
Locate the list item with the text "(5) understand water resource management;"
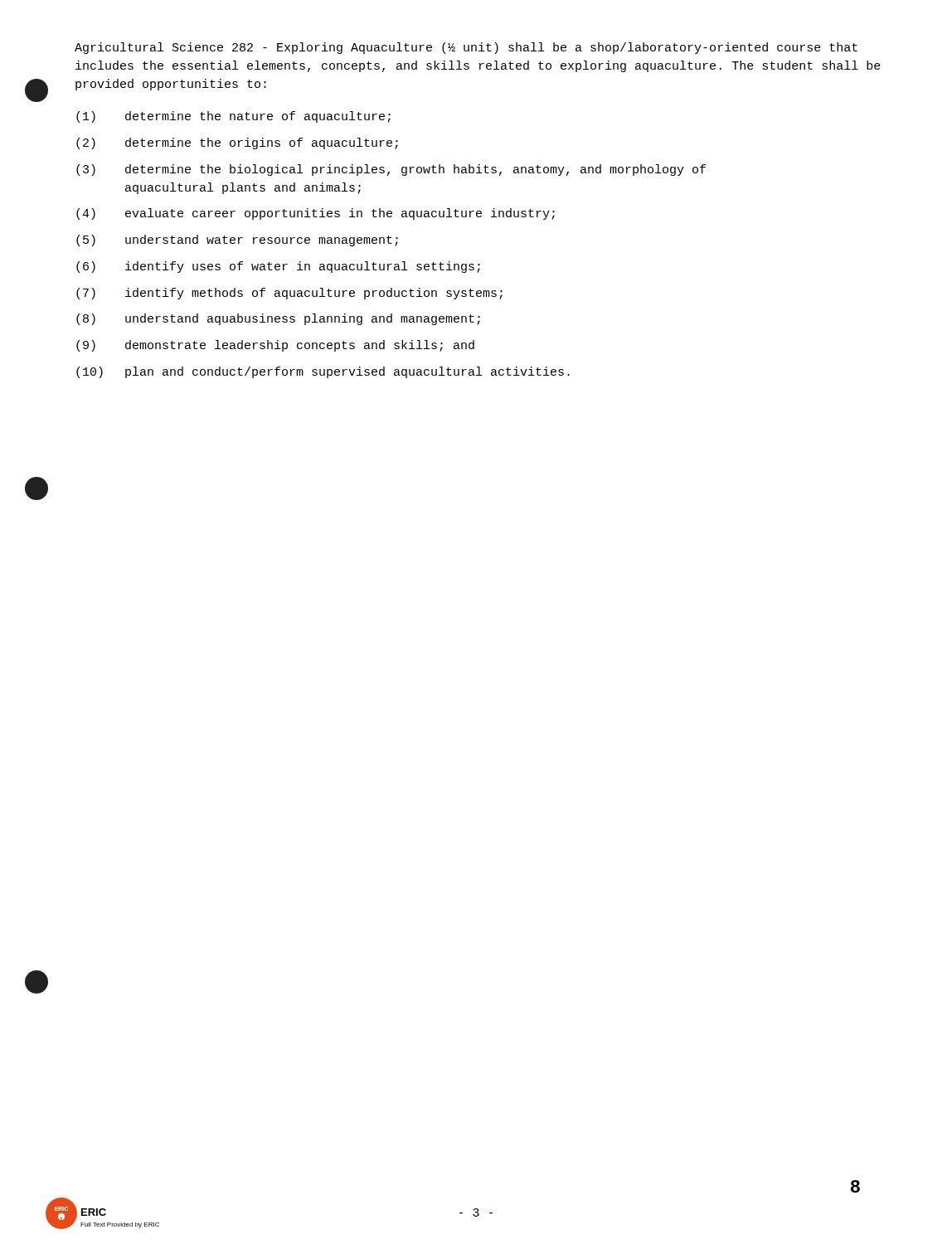point(237,241)
